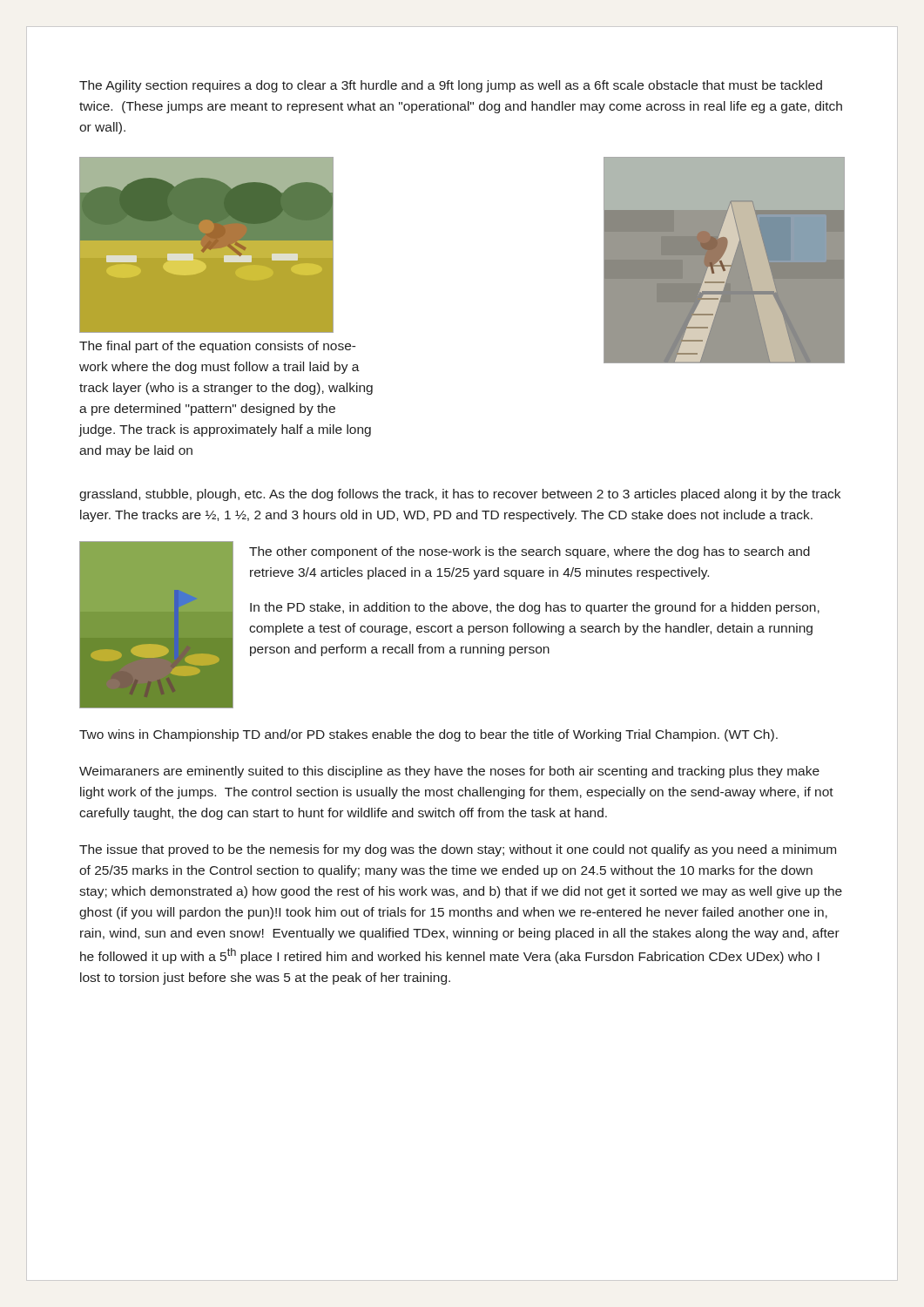Point to the passage starting "Two wins in Championship"
Viewport: 924px width, 1307px height.
tap(429, 734)
